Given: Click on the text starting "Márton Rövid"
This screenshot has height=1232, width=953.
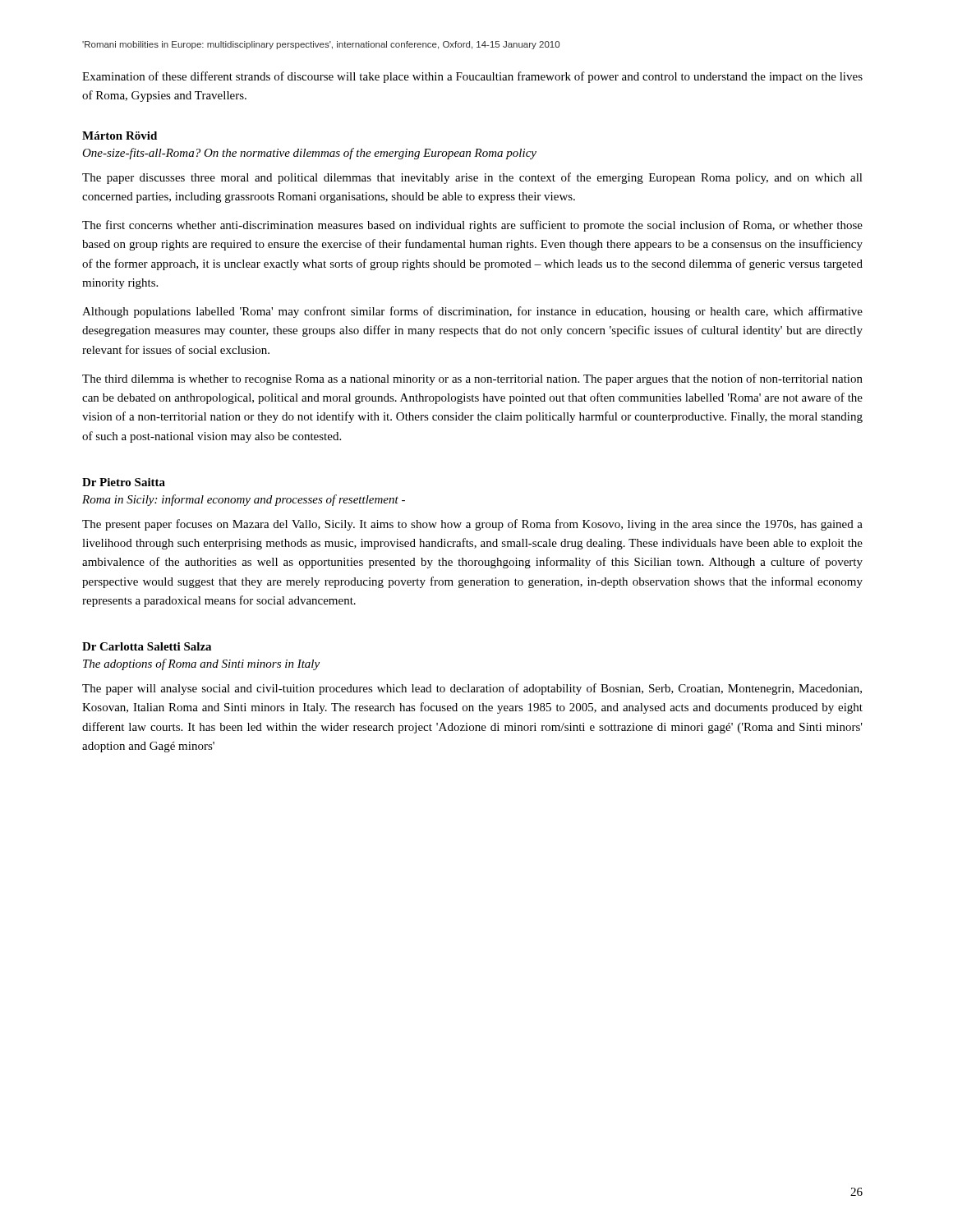Looking at the screenshot, I should coord(120,135).
